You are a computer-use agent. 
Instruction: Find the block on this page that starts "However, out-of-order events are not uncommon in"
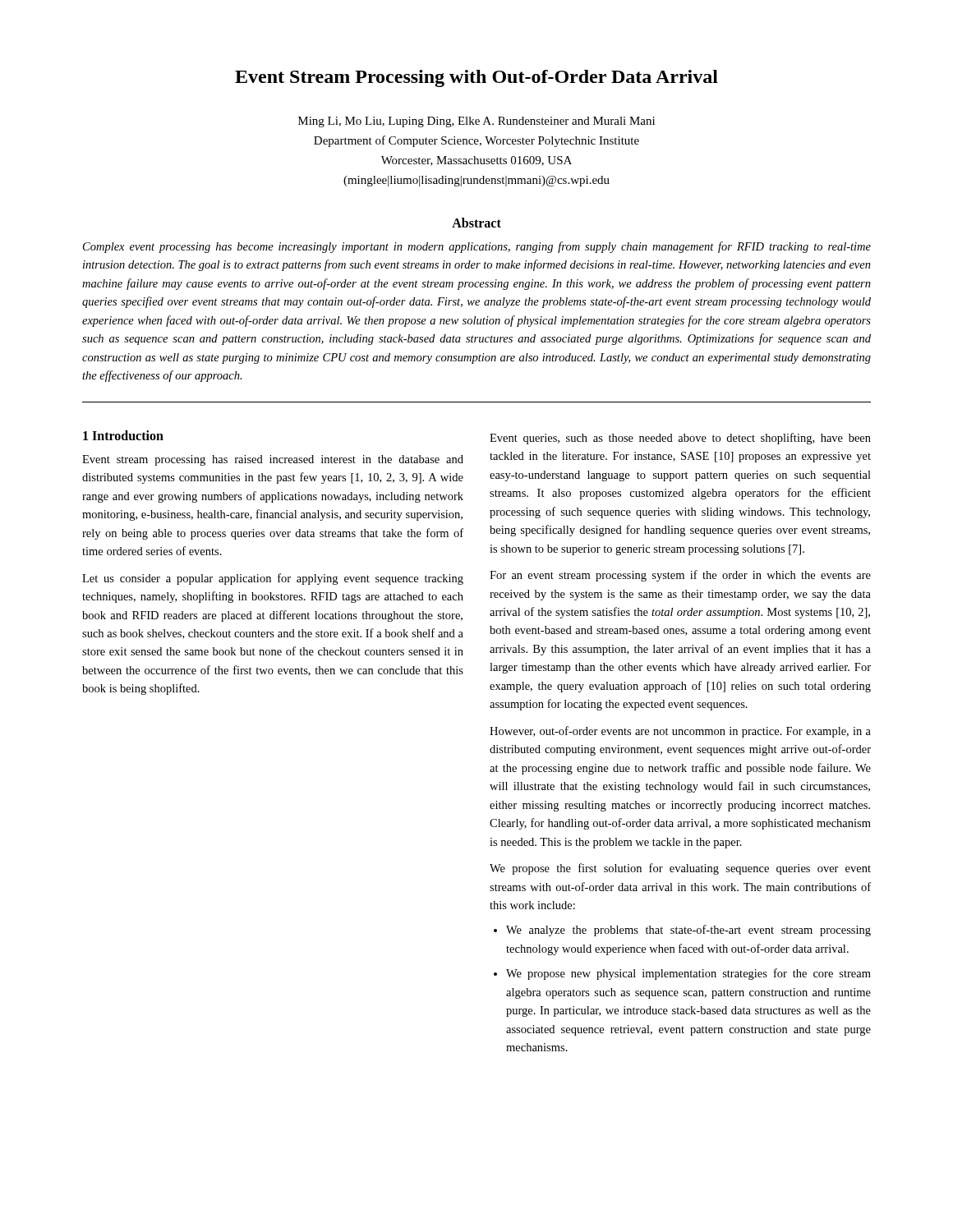[680, 786]
